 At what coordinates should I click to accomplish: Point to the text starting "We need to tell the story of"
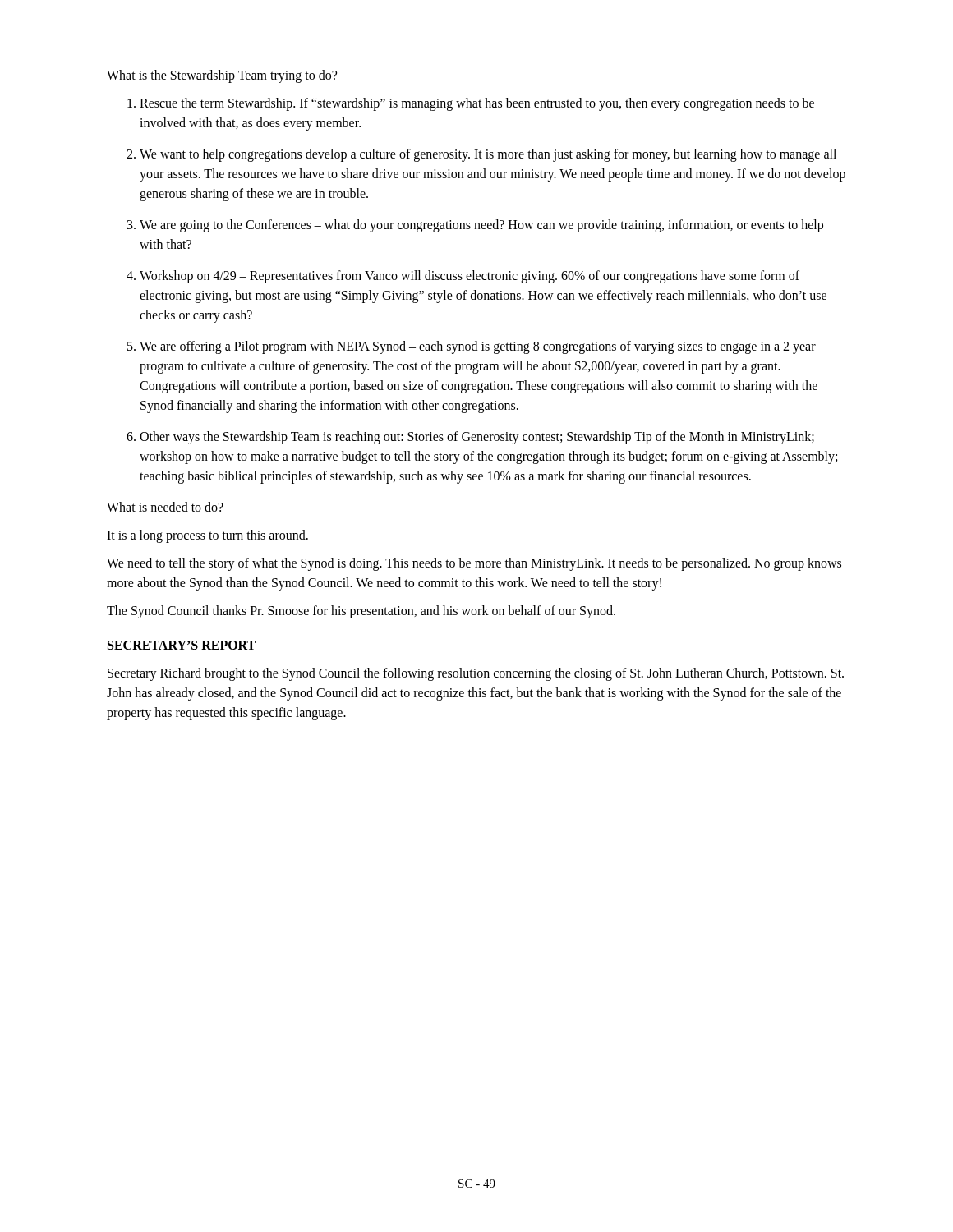tap(474, 573)
